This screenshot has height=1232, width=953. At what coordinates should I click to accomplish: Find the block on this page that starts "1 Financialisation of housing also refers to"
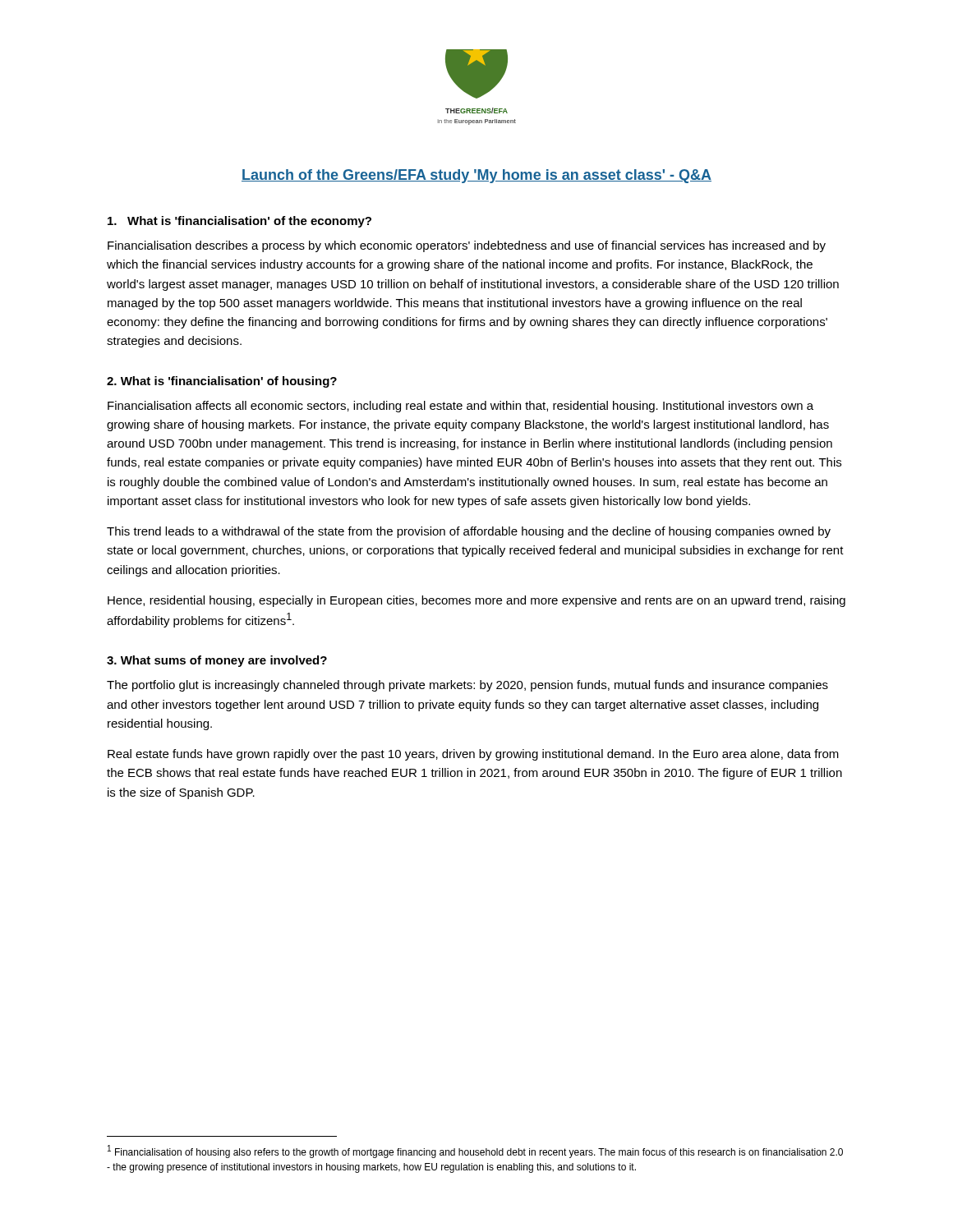[475, 1158]
